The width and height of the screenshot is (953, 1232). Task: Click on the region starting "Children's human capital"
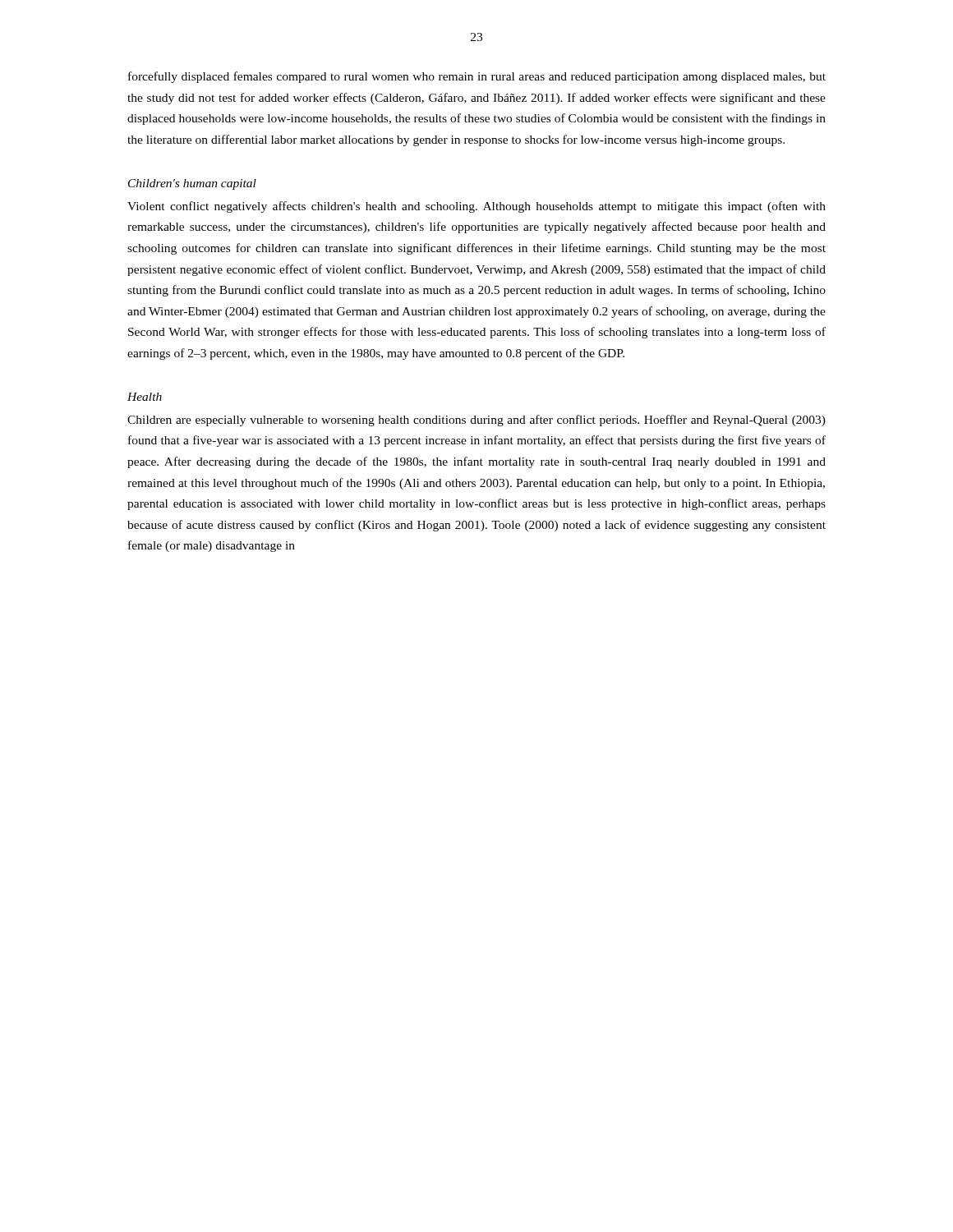[x=192, y=183]
